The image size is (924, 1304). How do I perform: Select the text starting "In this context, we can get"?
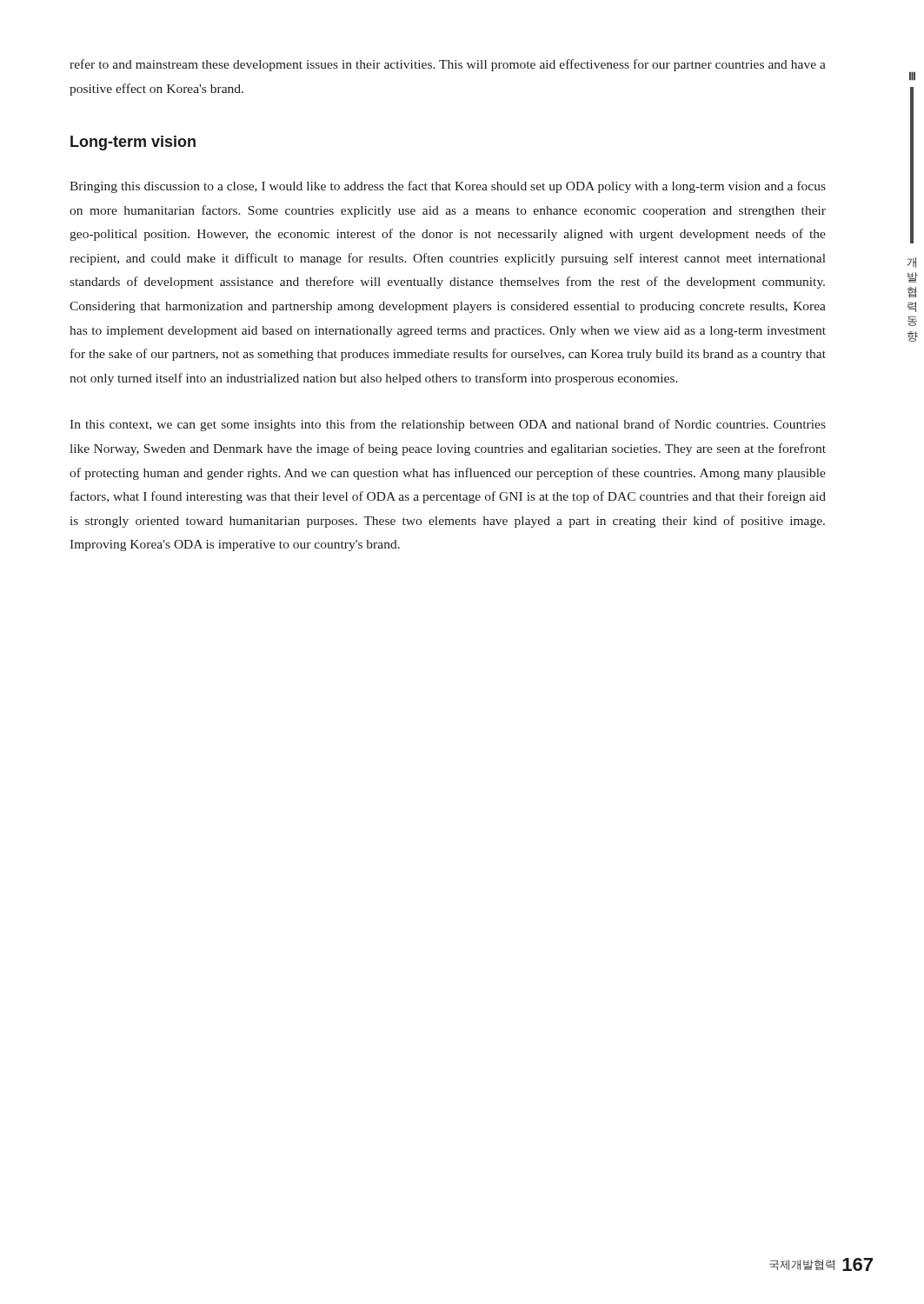[448, 484]
